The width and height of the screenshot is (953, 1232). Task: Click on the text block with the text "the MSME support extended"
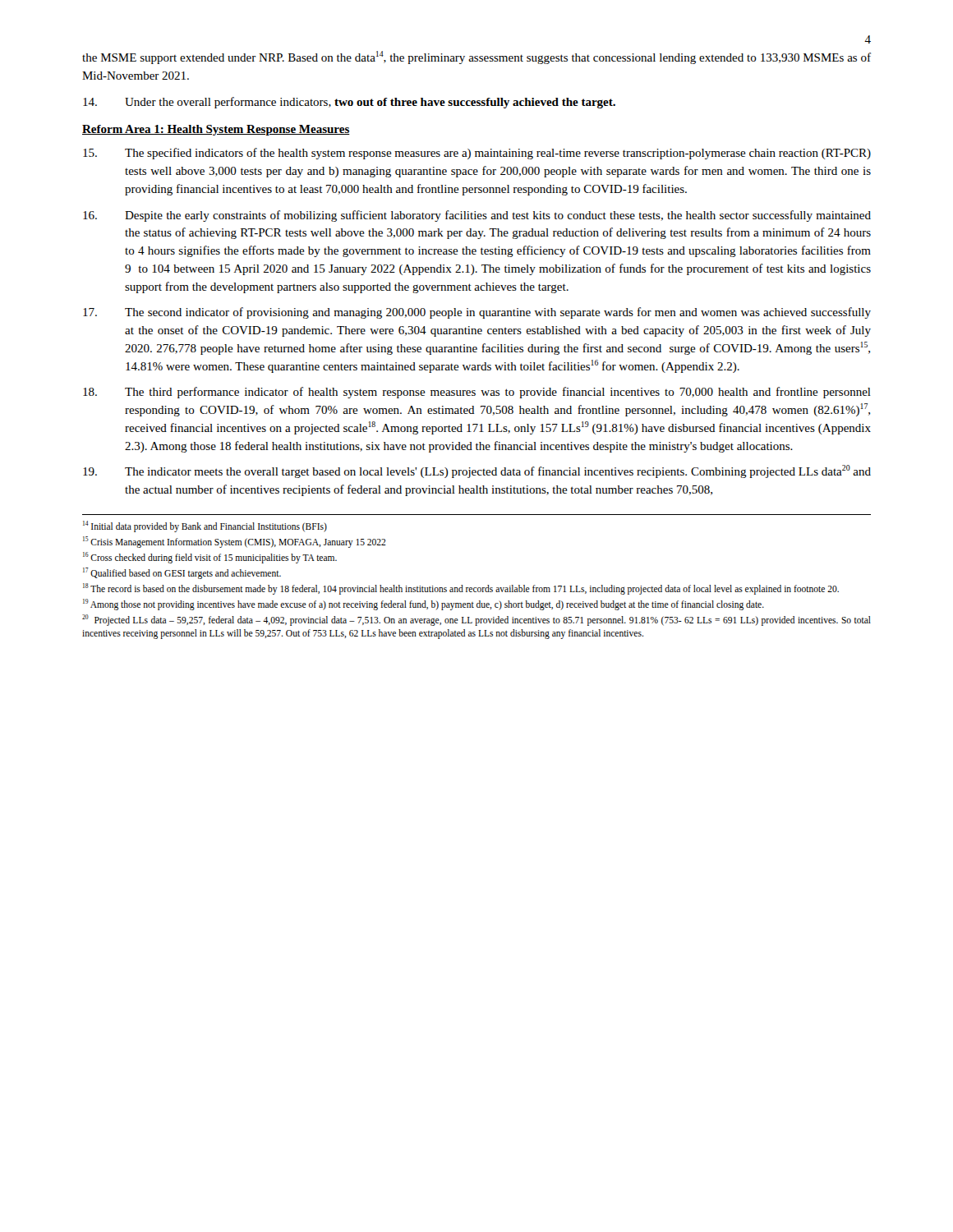point(476,67)
